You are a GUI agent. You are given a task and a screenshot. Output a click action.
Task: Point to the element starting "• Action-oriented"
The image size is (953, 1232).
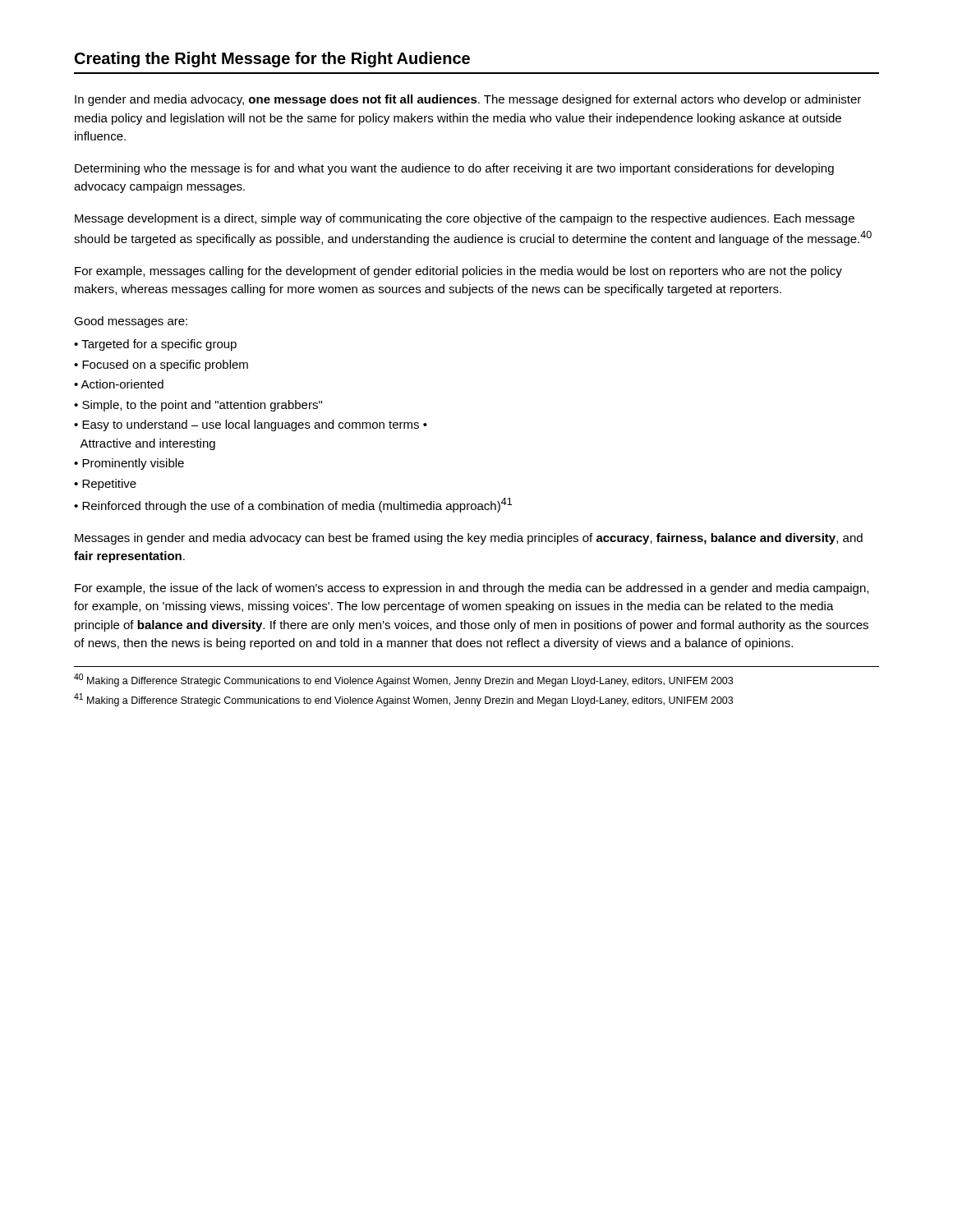(119, 384)
